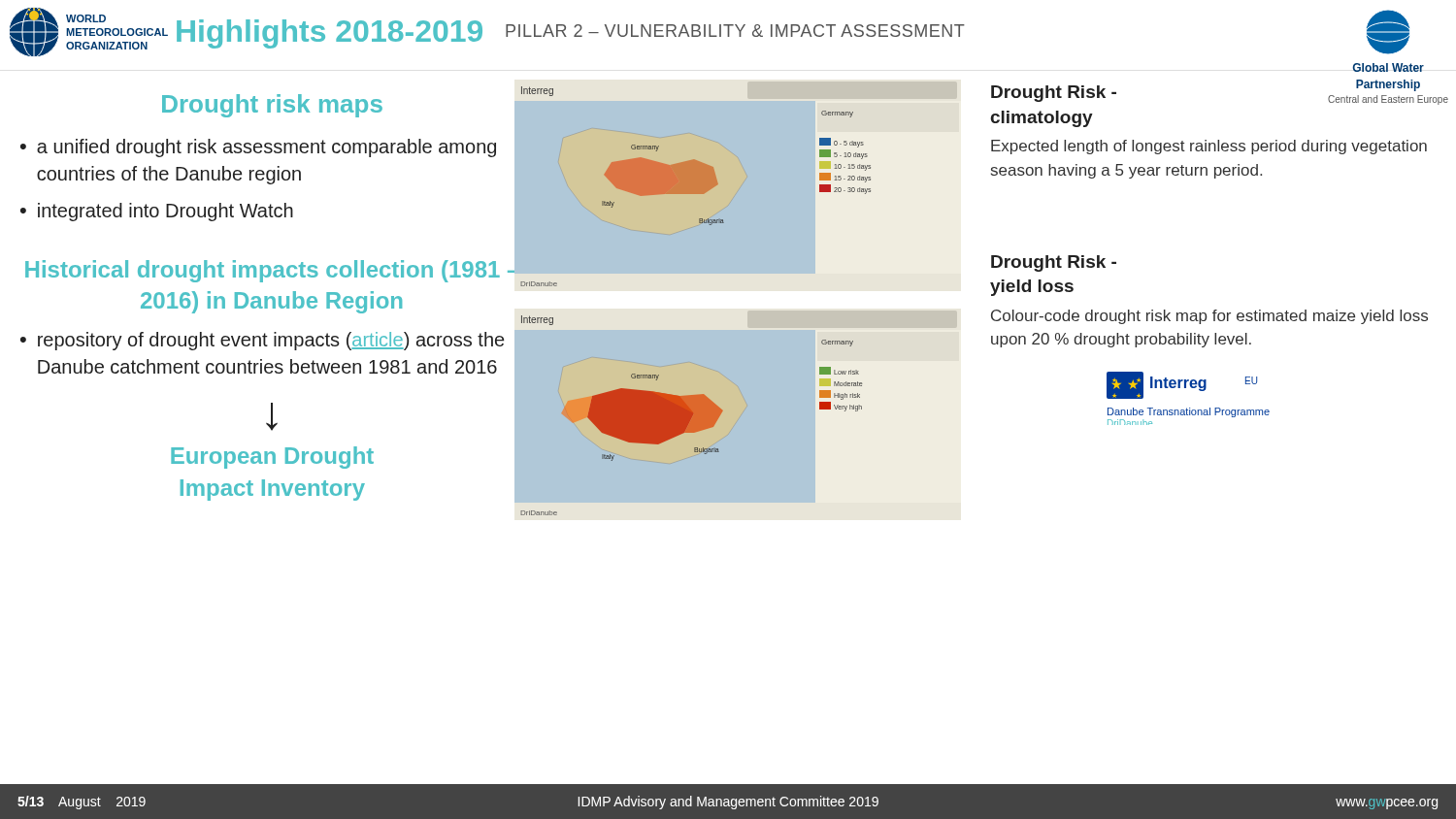Find the text starting "• a unified"
This screenshot has height=819, width=1456.
(272, 160)
